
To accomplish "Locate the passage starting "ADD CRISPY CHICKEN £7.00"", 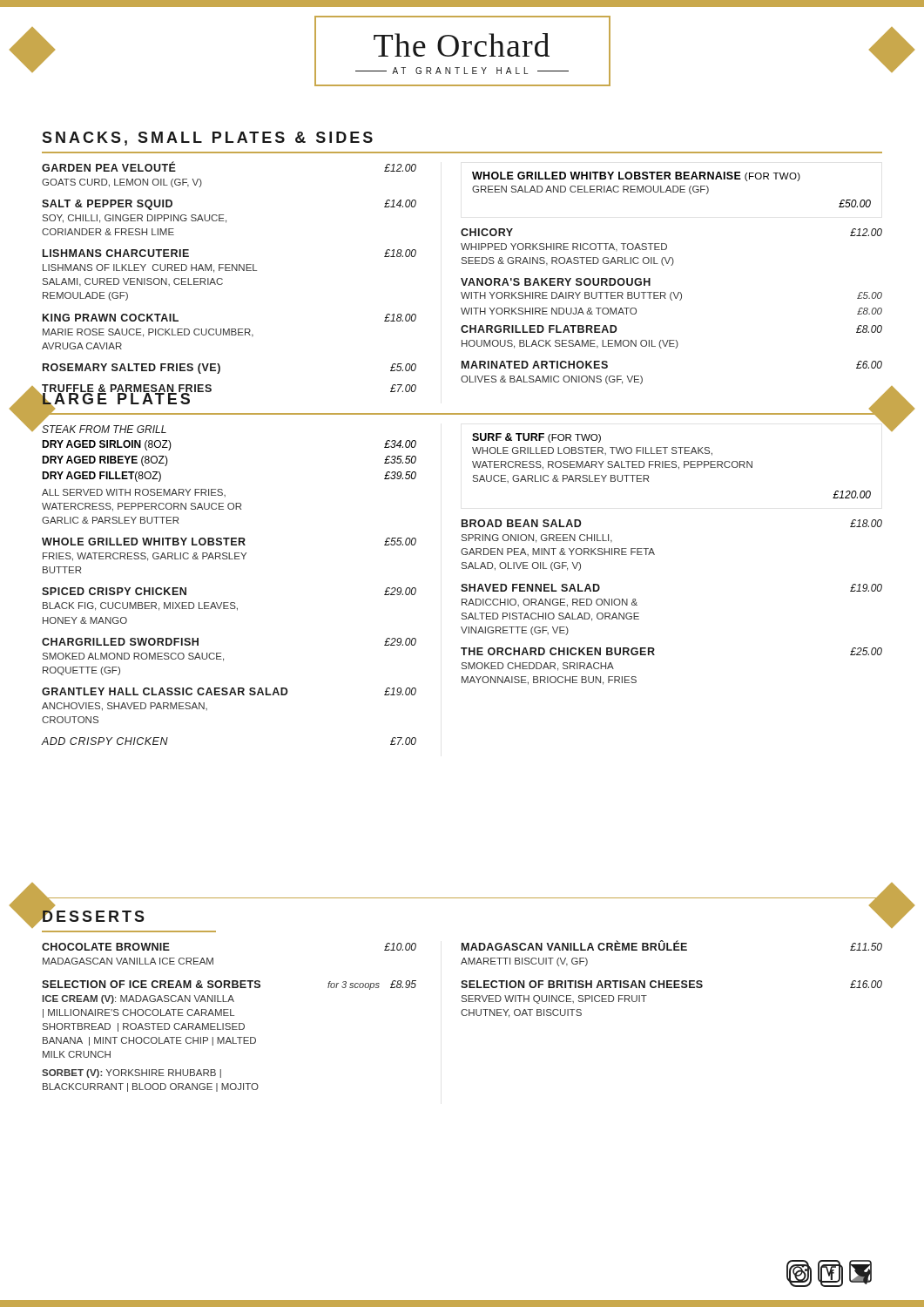I will pos(101,742).
